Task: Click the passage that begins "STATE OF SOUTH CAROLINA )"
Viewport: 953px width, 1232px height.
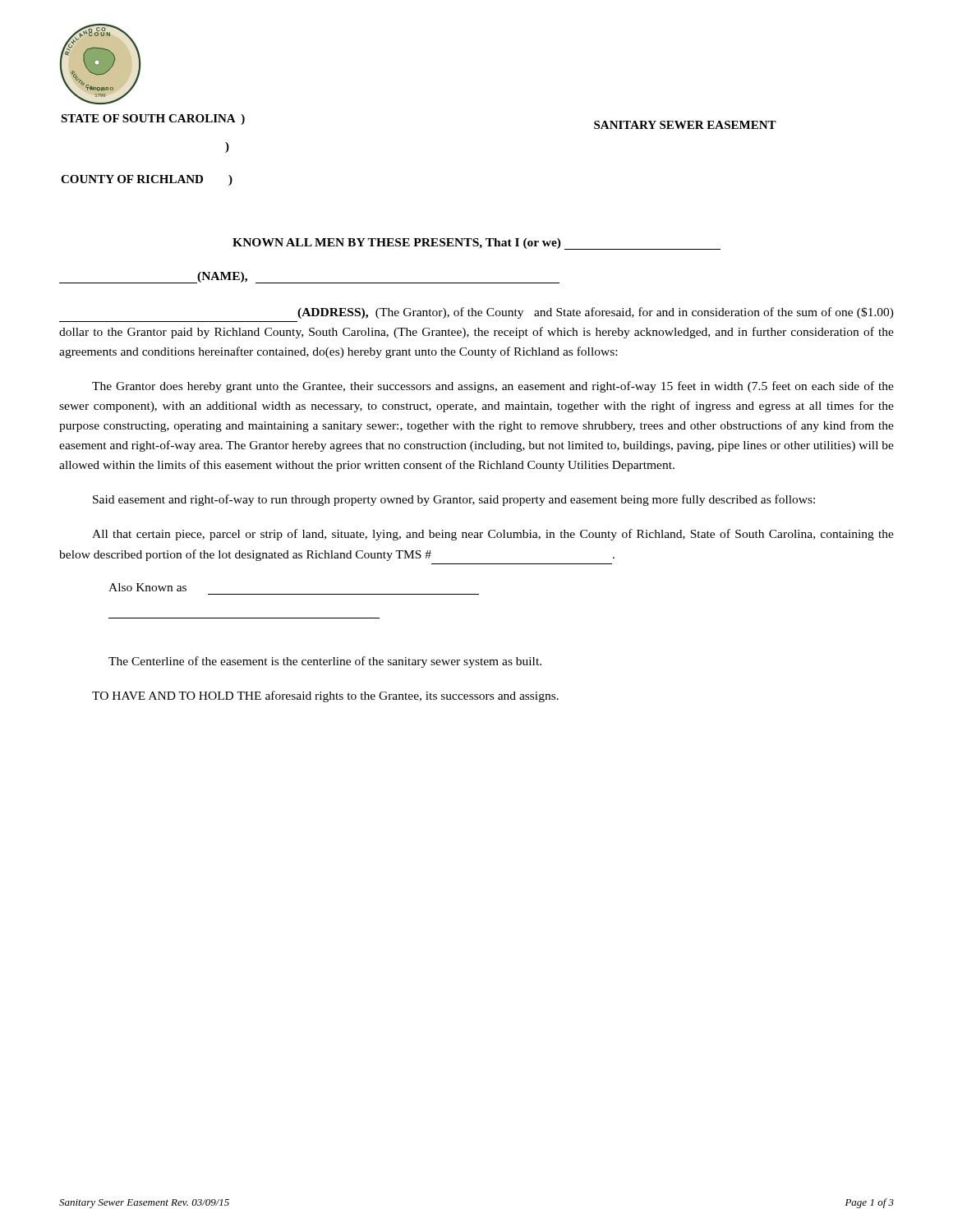Action: coord(152,121)
